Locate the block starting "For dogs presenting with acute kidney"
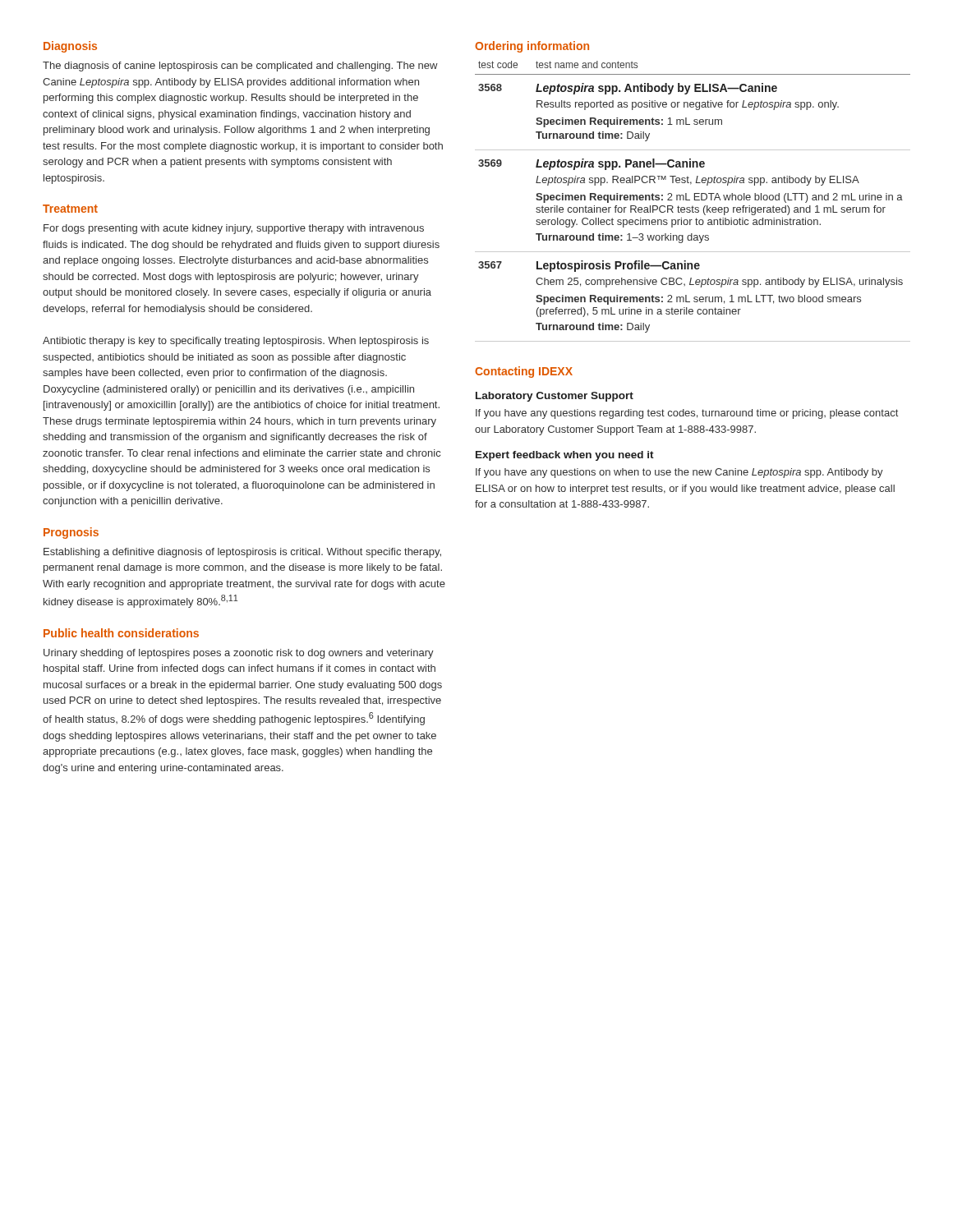This screenshot has height=1232, width=953. click(244, 268)
